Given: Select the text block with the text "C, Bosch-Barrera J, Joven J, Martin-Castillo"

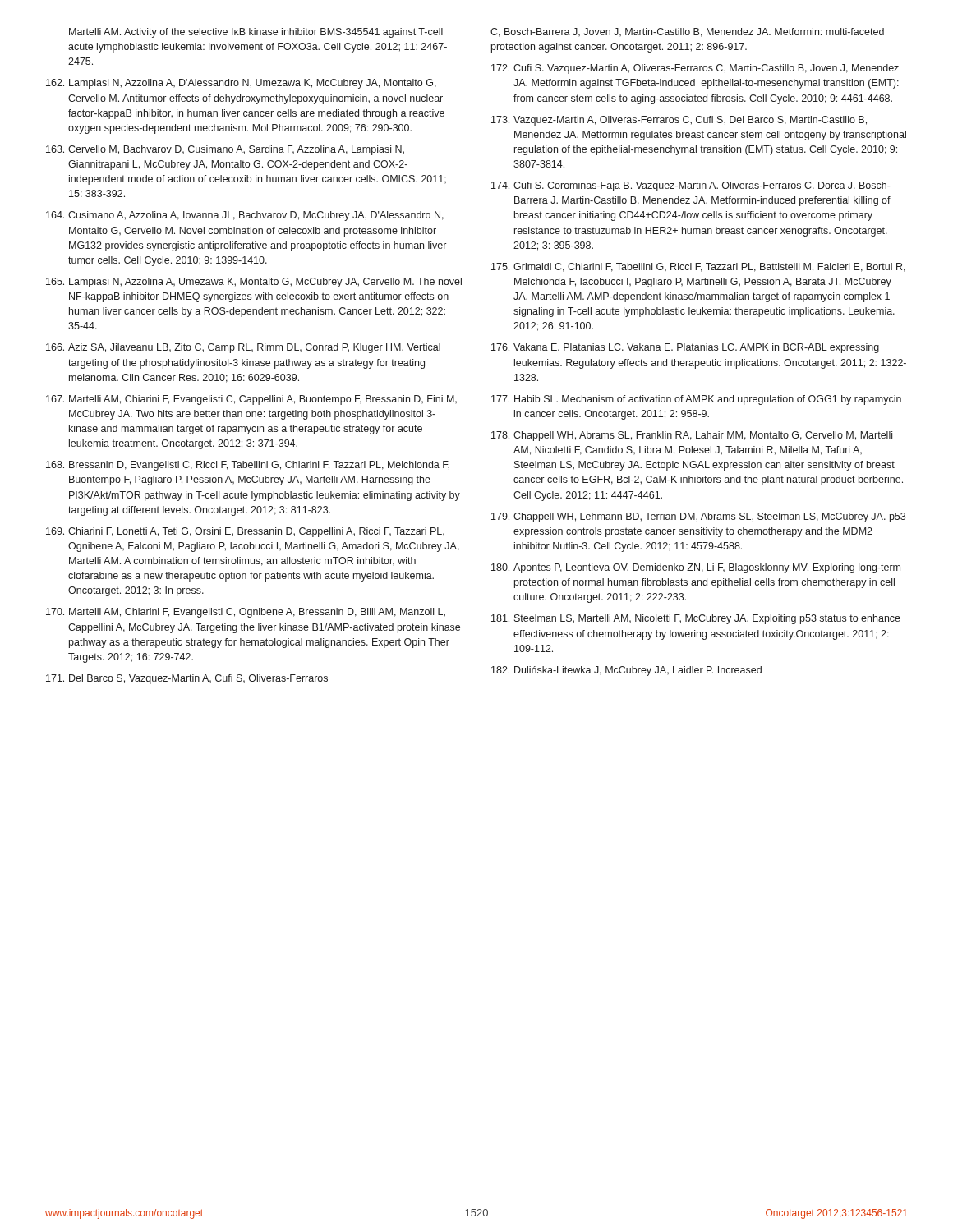Looking at the screenshot, I should (x=687, y=39).
